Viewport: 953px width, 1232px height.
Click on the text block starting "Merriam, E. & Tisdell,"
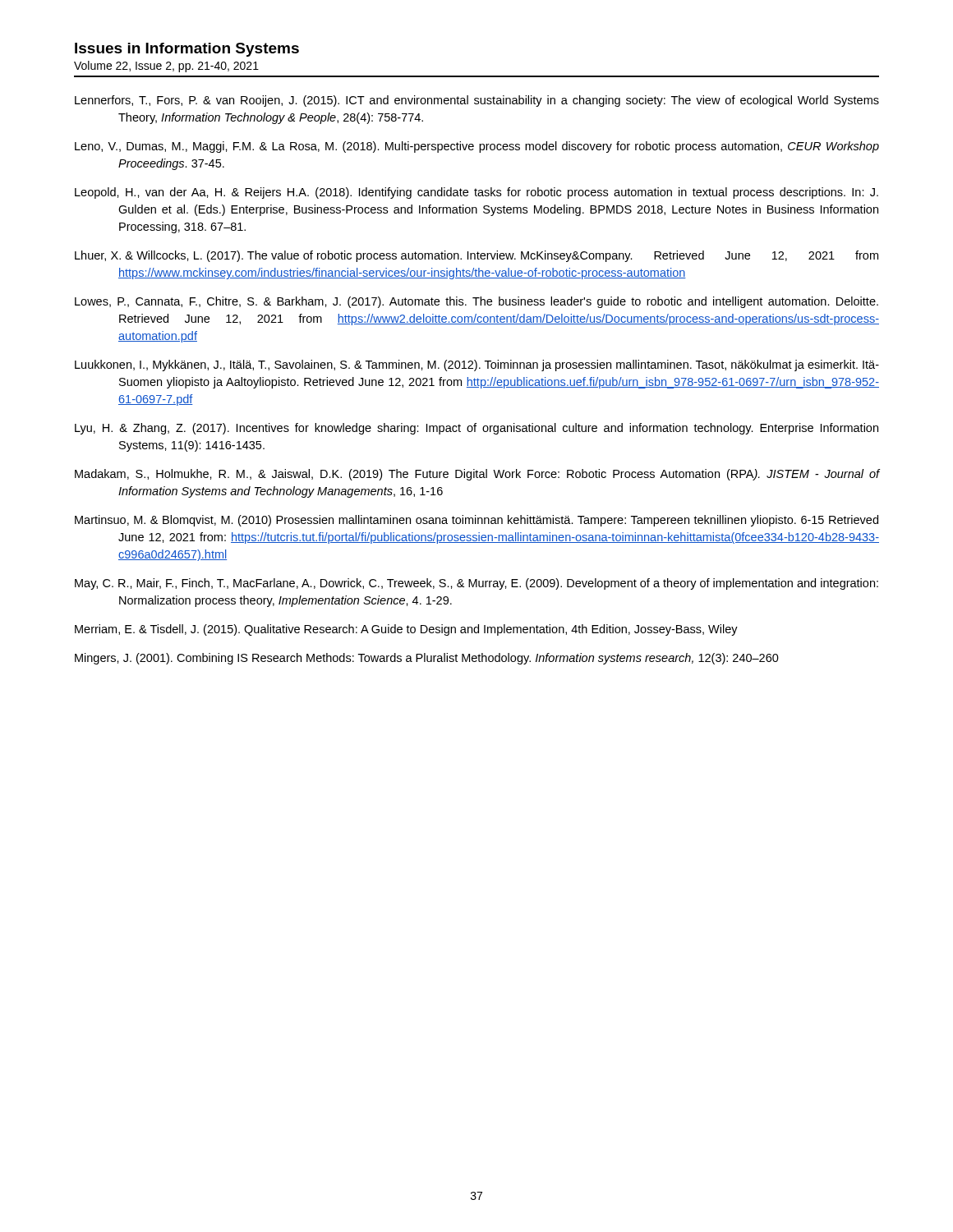(406, 629)
